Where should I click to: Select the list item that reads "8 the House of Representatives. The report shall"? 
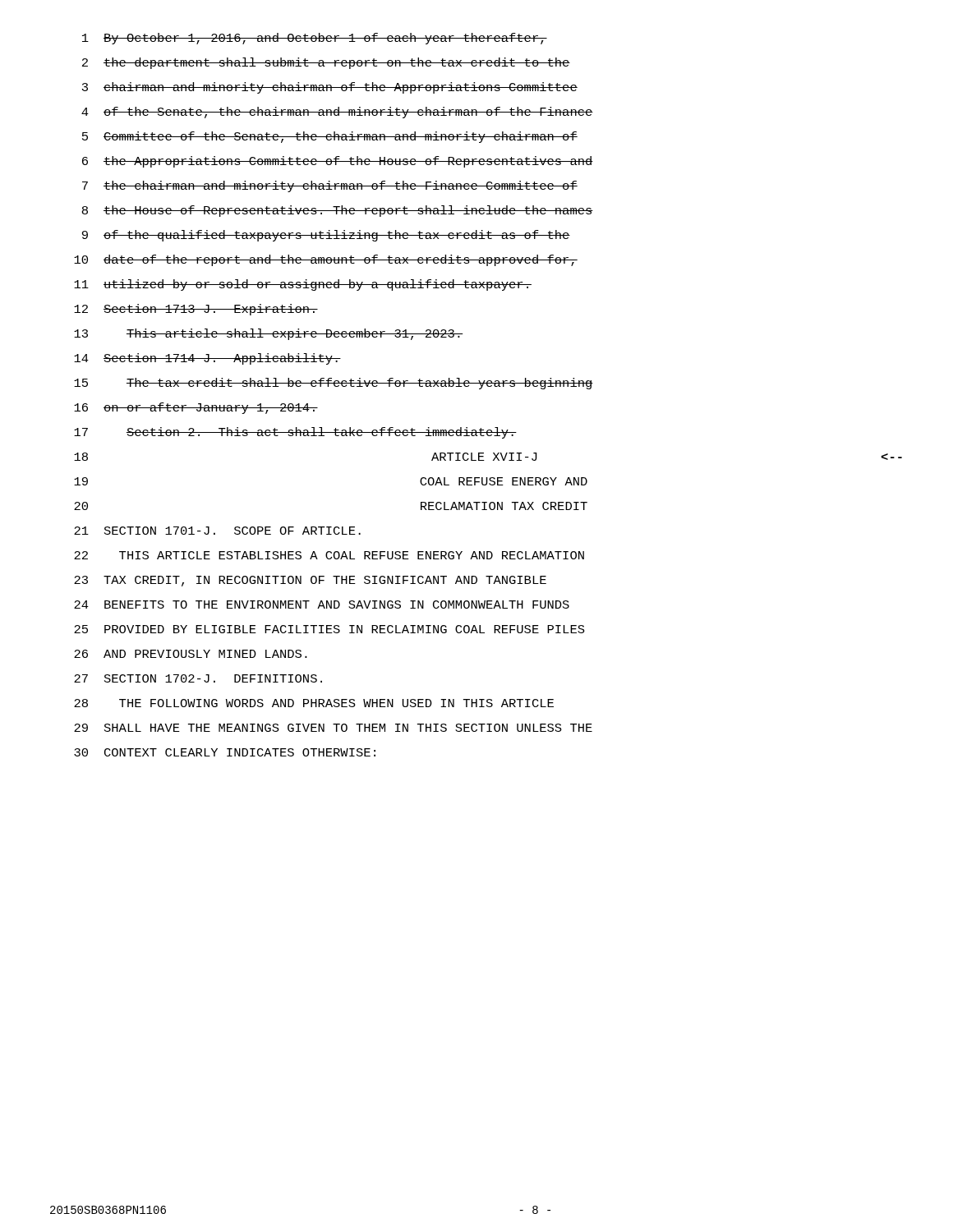tap(476, 211)
